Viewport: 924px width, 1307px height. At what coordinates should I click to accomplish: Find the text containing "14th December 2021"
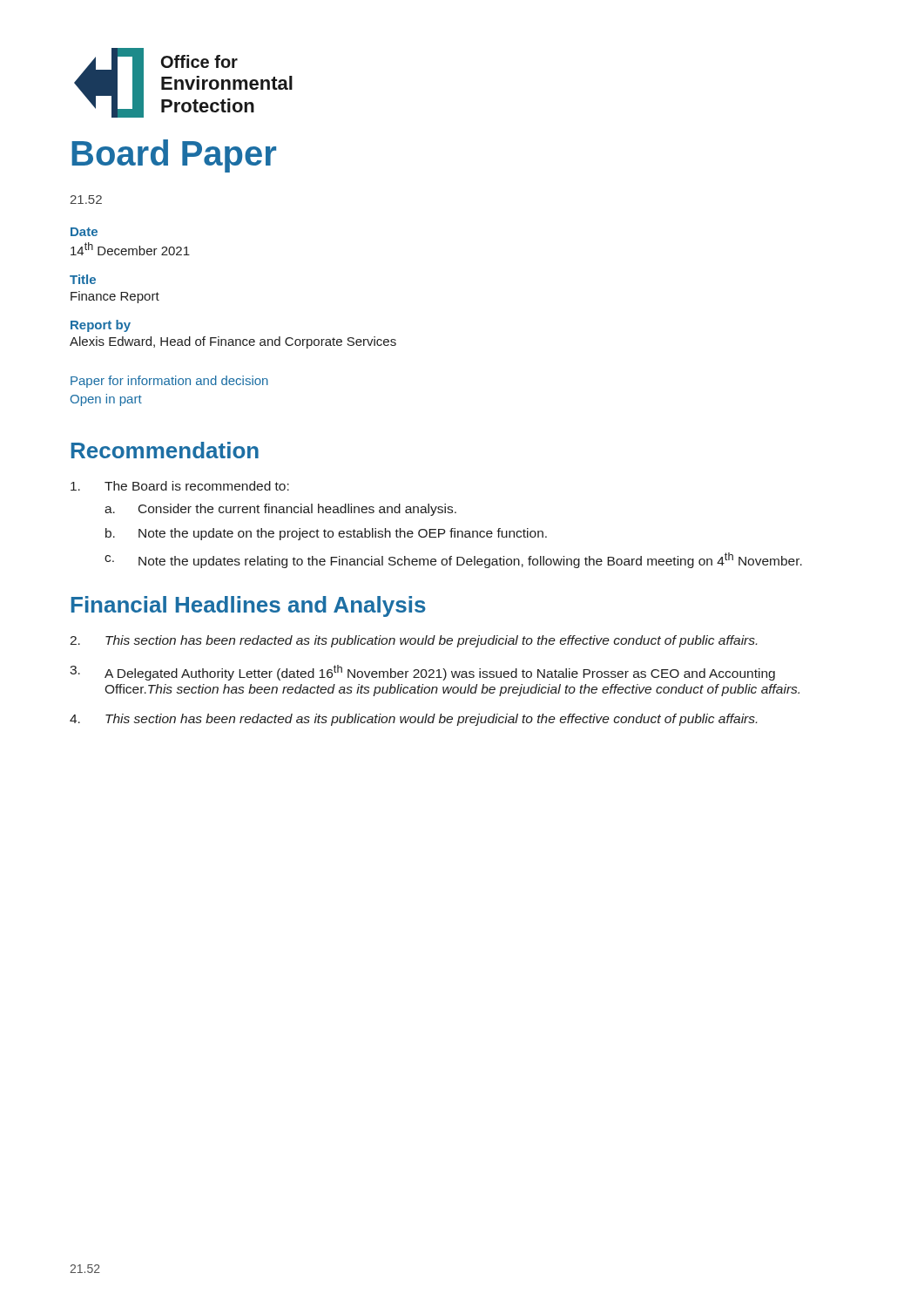click(130, 249)
